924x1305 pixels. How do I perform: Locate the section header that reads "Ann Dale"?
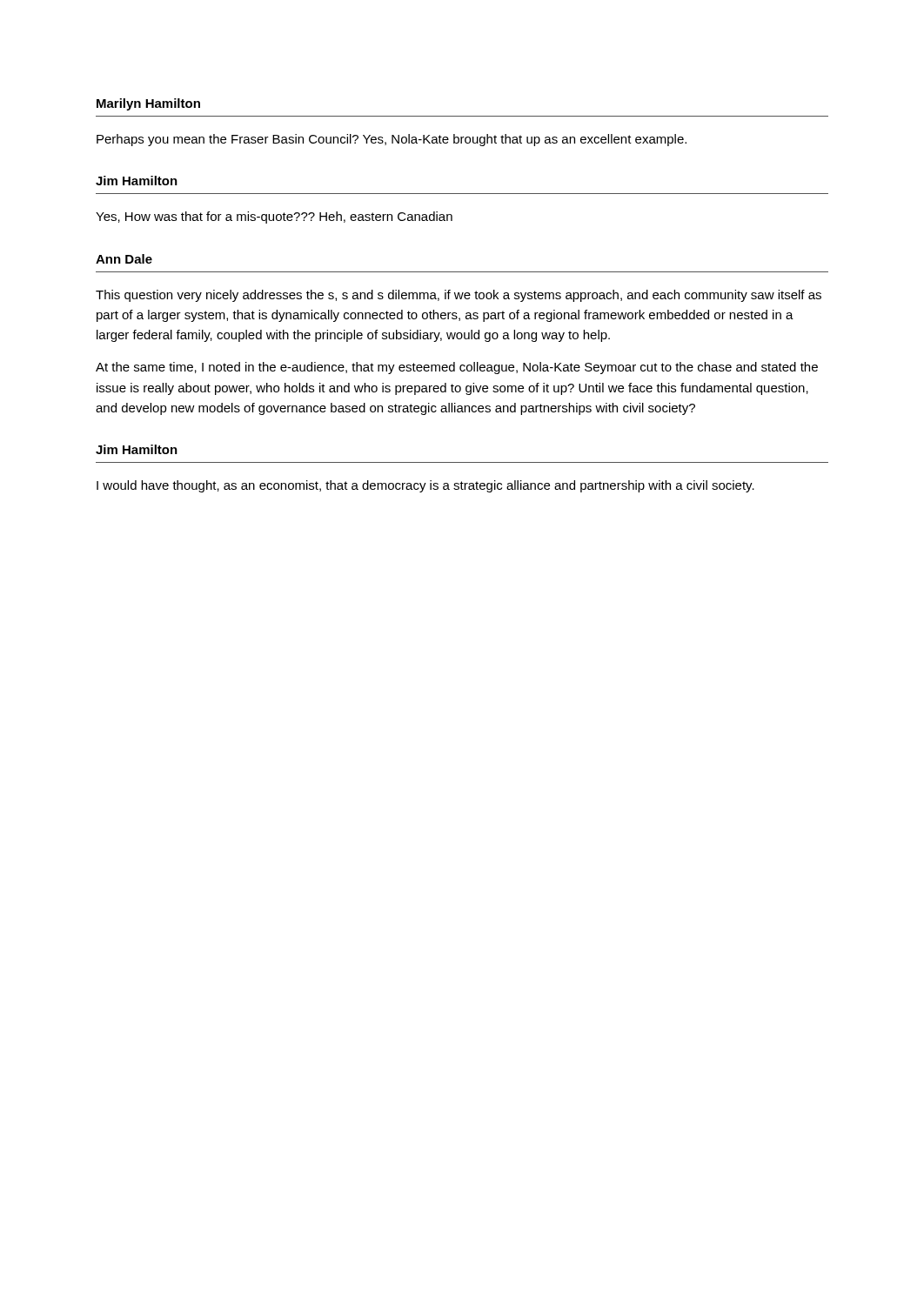(x=124, y=258)
